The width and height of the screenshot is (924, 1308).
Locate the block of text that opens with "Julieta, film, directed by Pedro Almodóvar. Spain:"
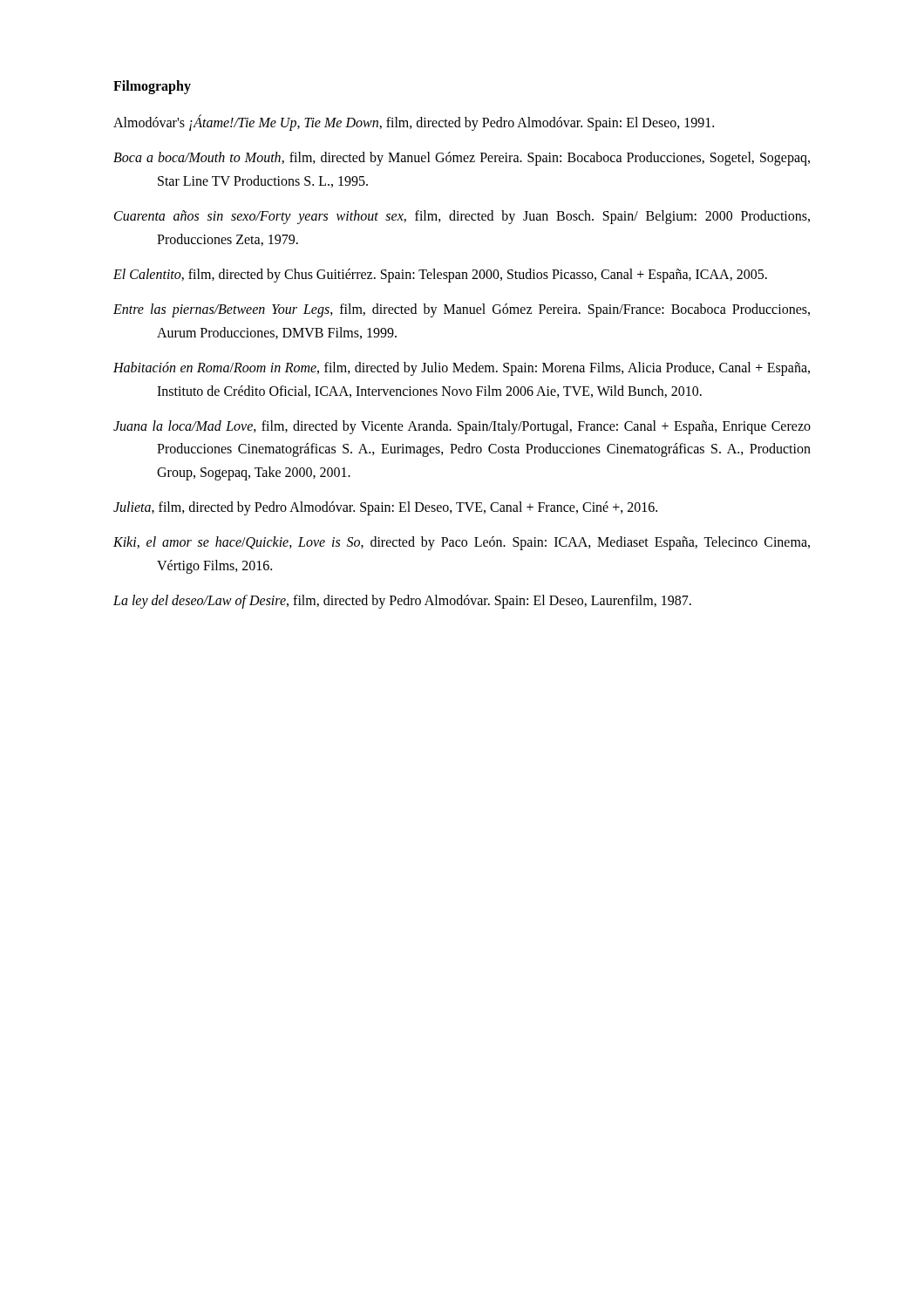pos(386,507)
